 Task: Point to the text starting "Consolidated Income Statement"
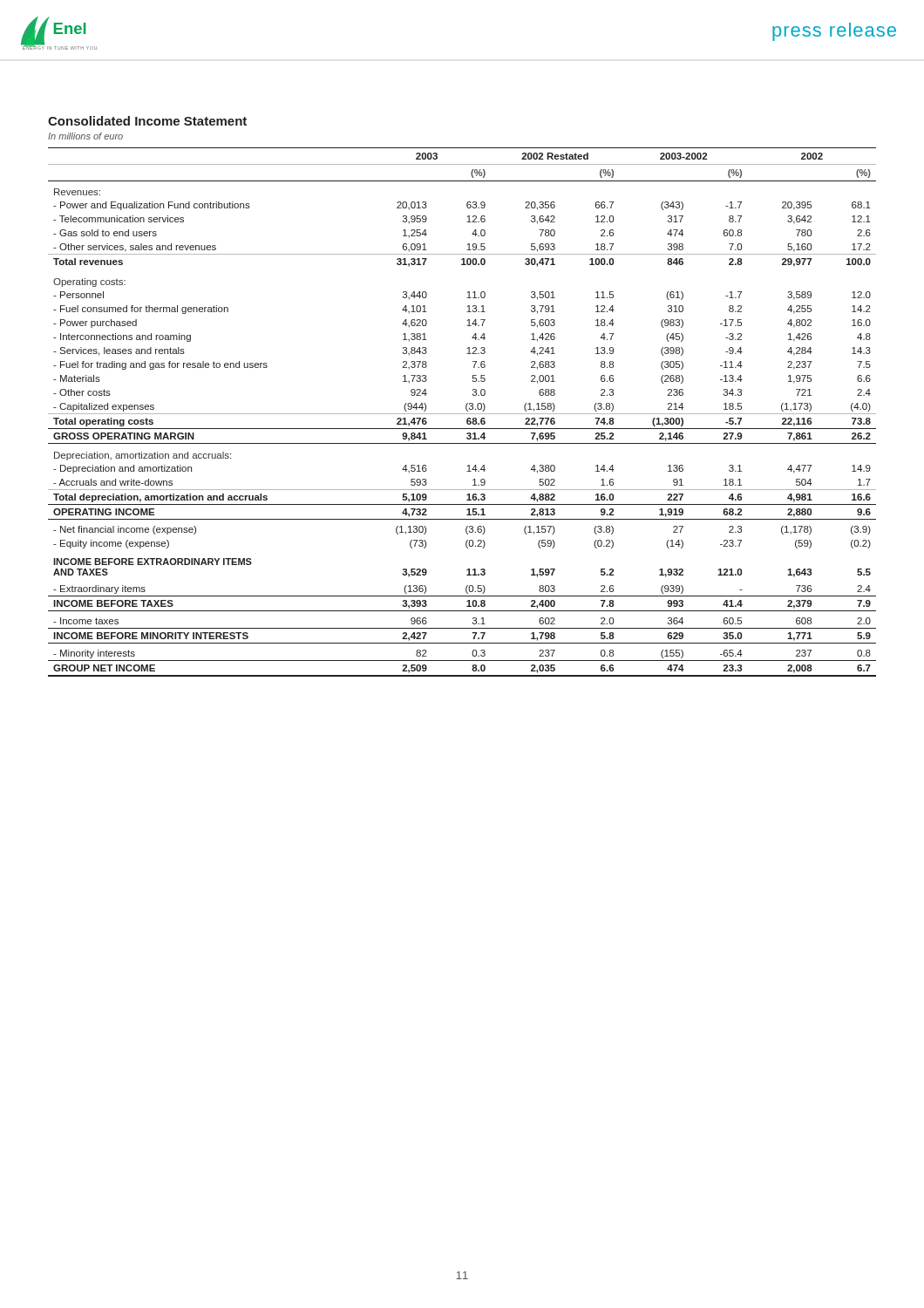click(147, 121)
